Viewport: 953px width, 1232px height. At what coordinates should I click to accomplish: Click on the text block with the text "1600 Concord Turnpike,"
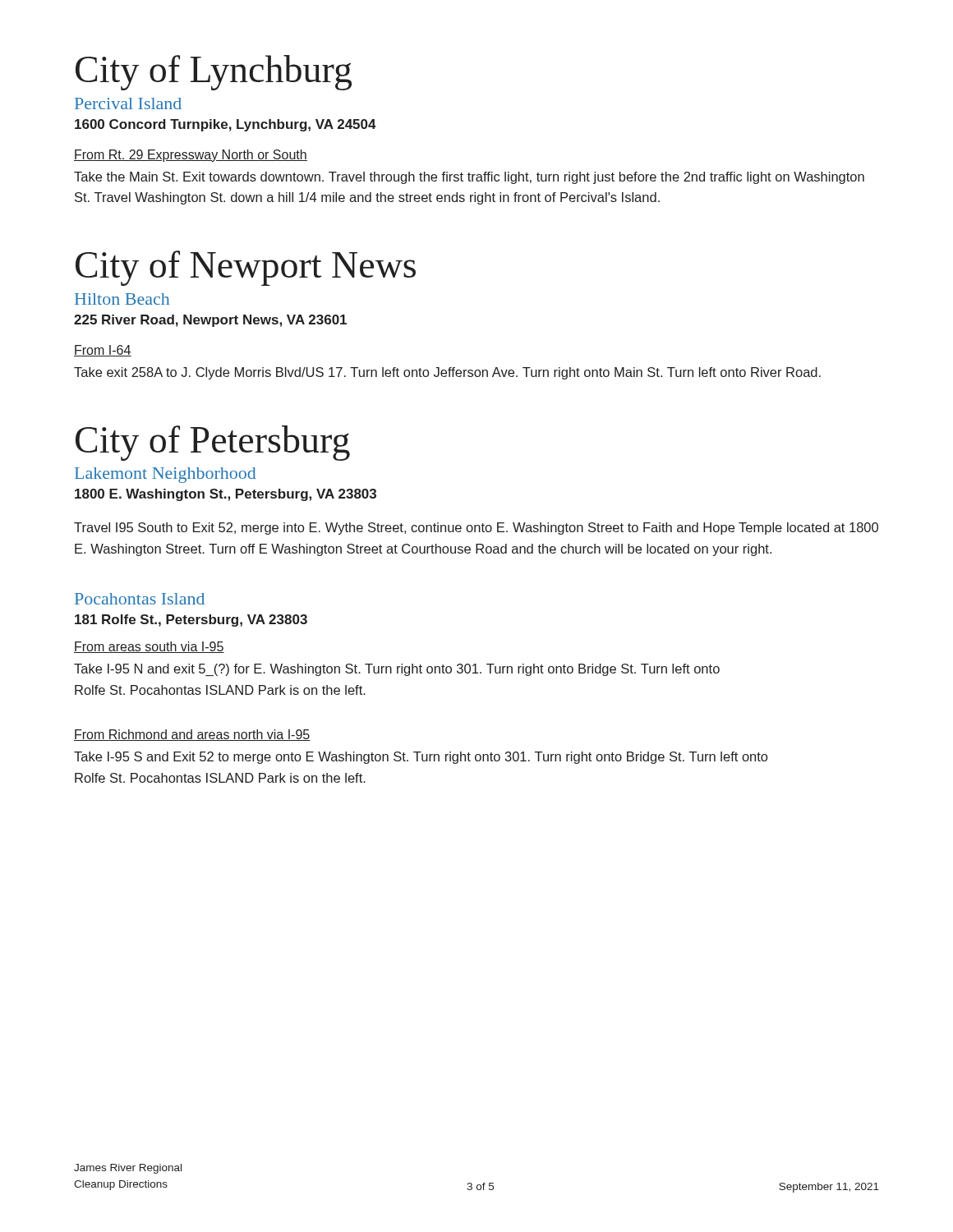click(225, 124)
